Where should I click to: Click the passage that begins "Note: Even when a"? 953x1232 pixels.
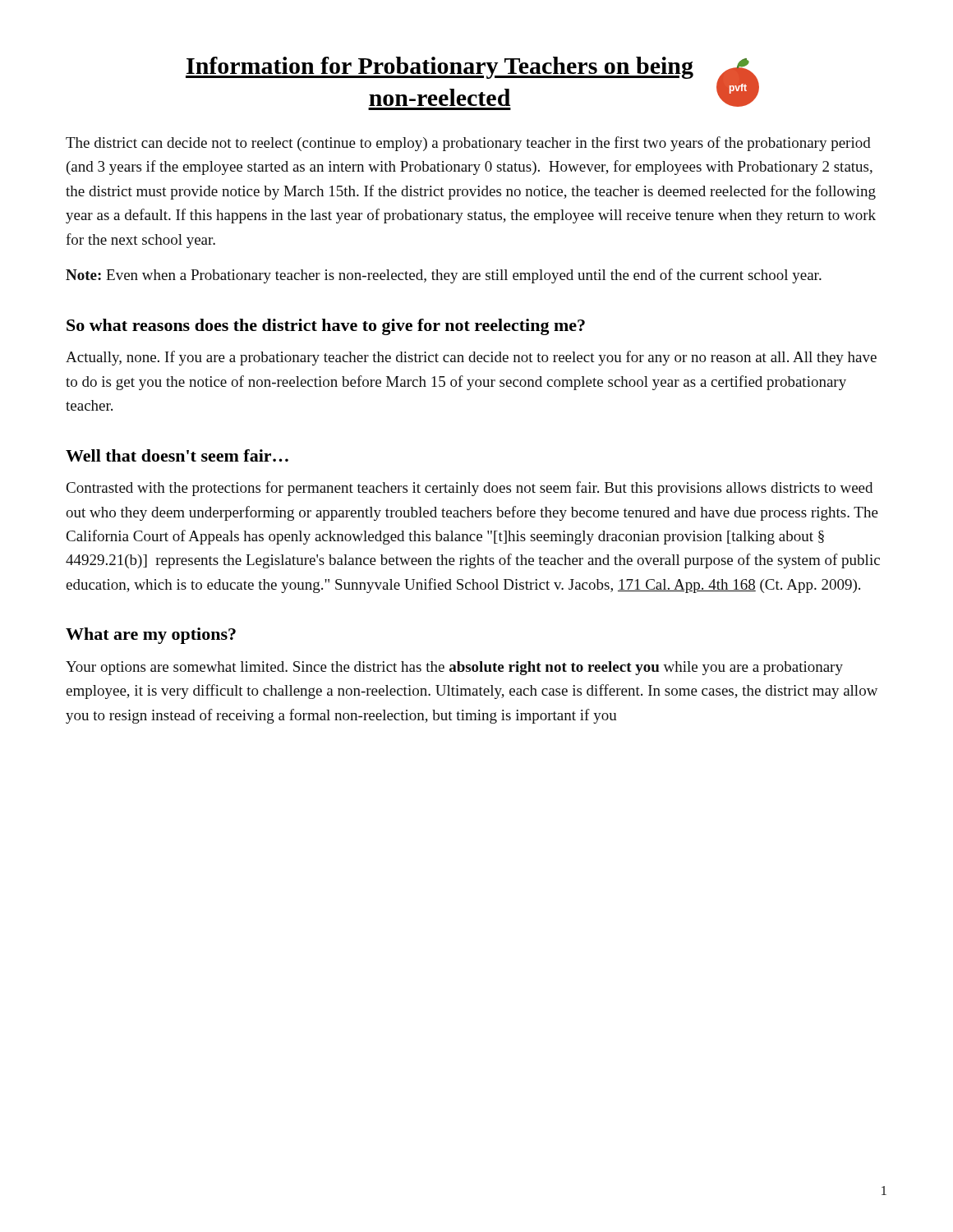[x=444, y=275]
